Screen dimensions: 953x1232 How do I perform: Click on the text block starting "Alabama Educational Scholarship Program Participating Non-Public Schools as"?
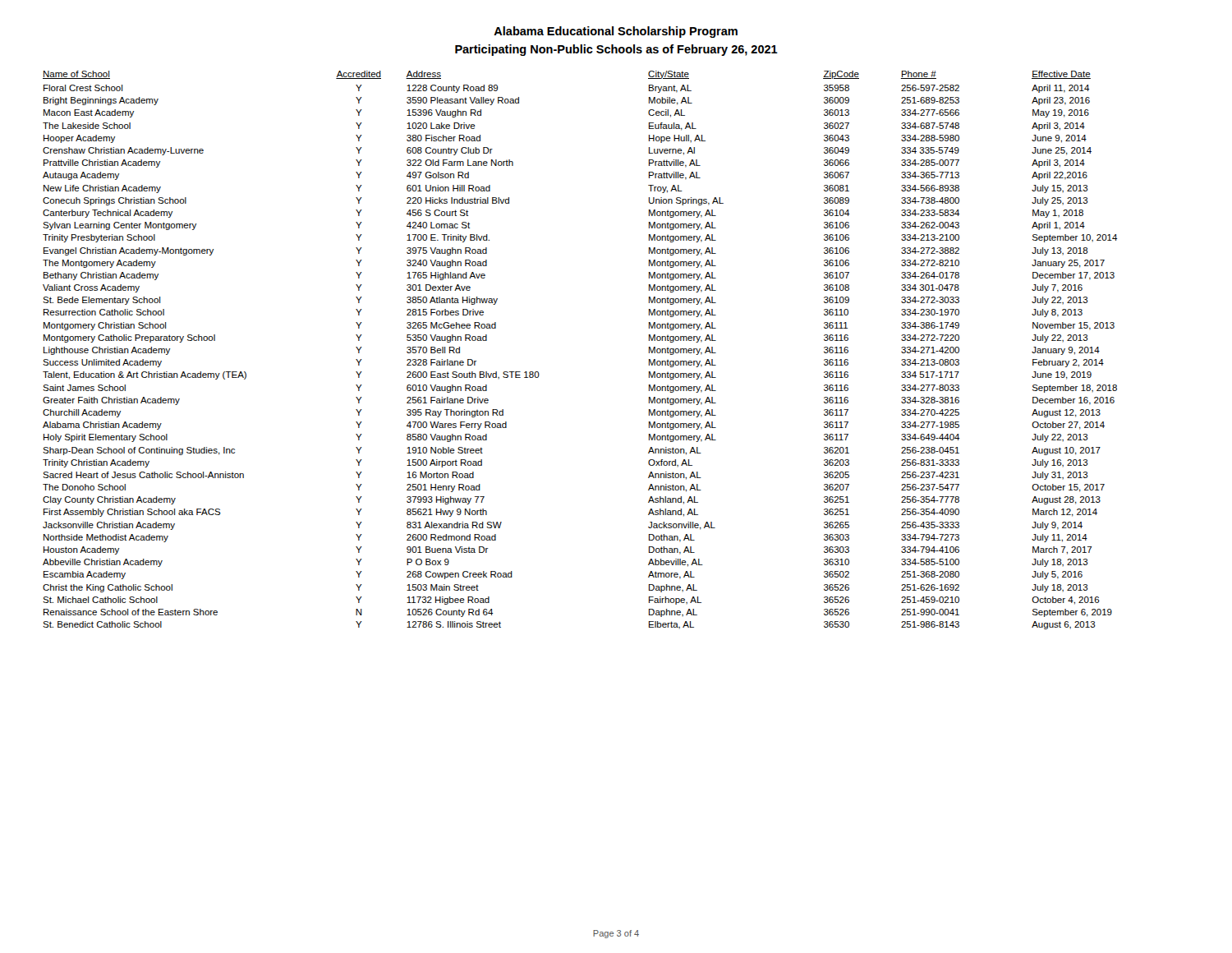(x=616, y=40)
